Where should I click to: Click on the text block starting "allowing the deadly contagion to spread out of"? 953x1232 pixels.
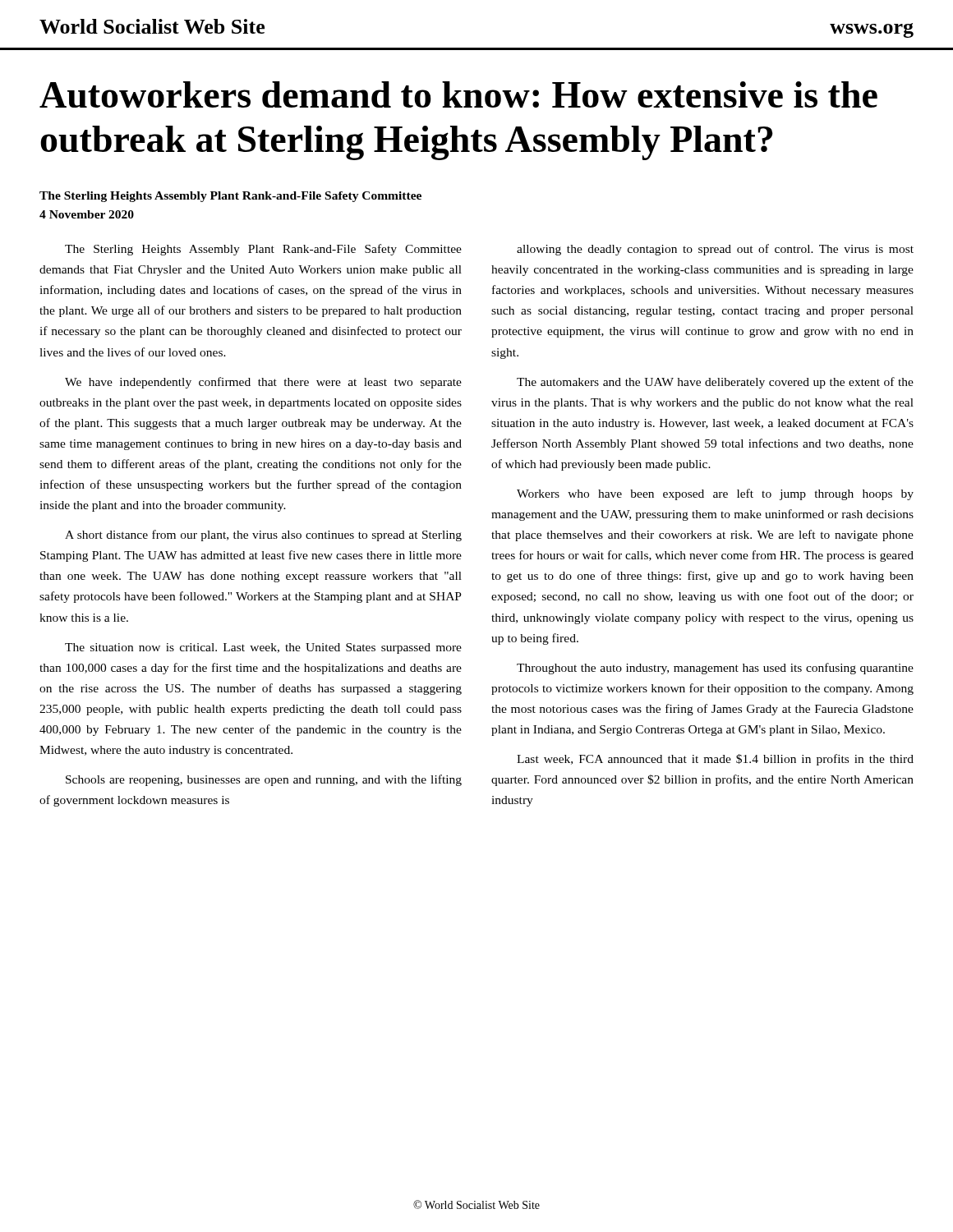click(x=702, y=524)
